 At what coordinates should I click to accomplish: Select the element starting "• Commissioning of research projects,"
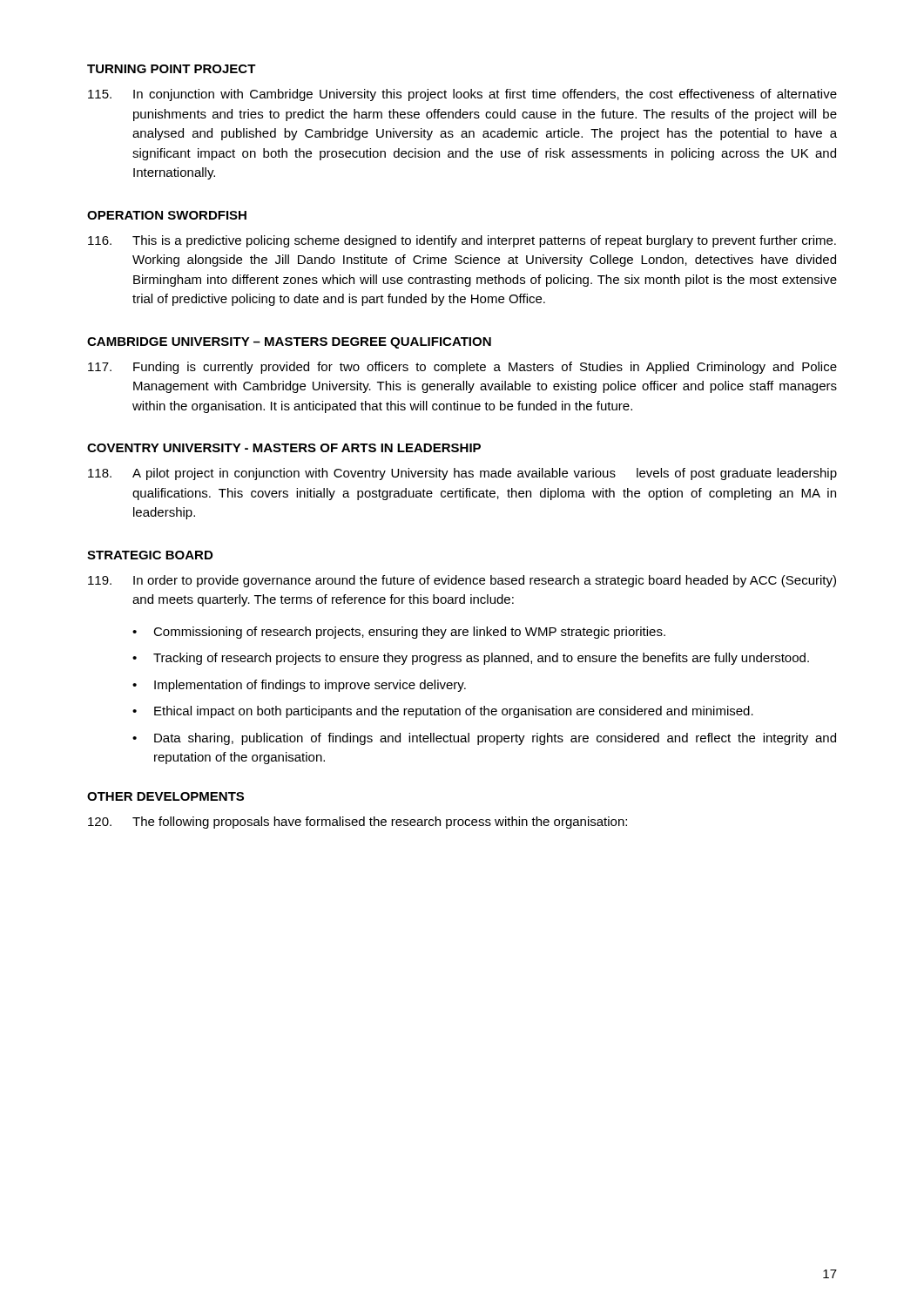(485, 632)
